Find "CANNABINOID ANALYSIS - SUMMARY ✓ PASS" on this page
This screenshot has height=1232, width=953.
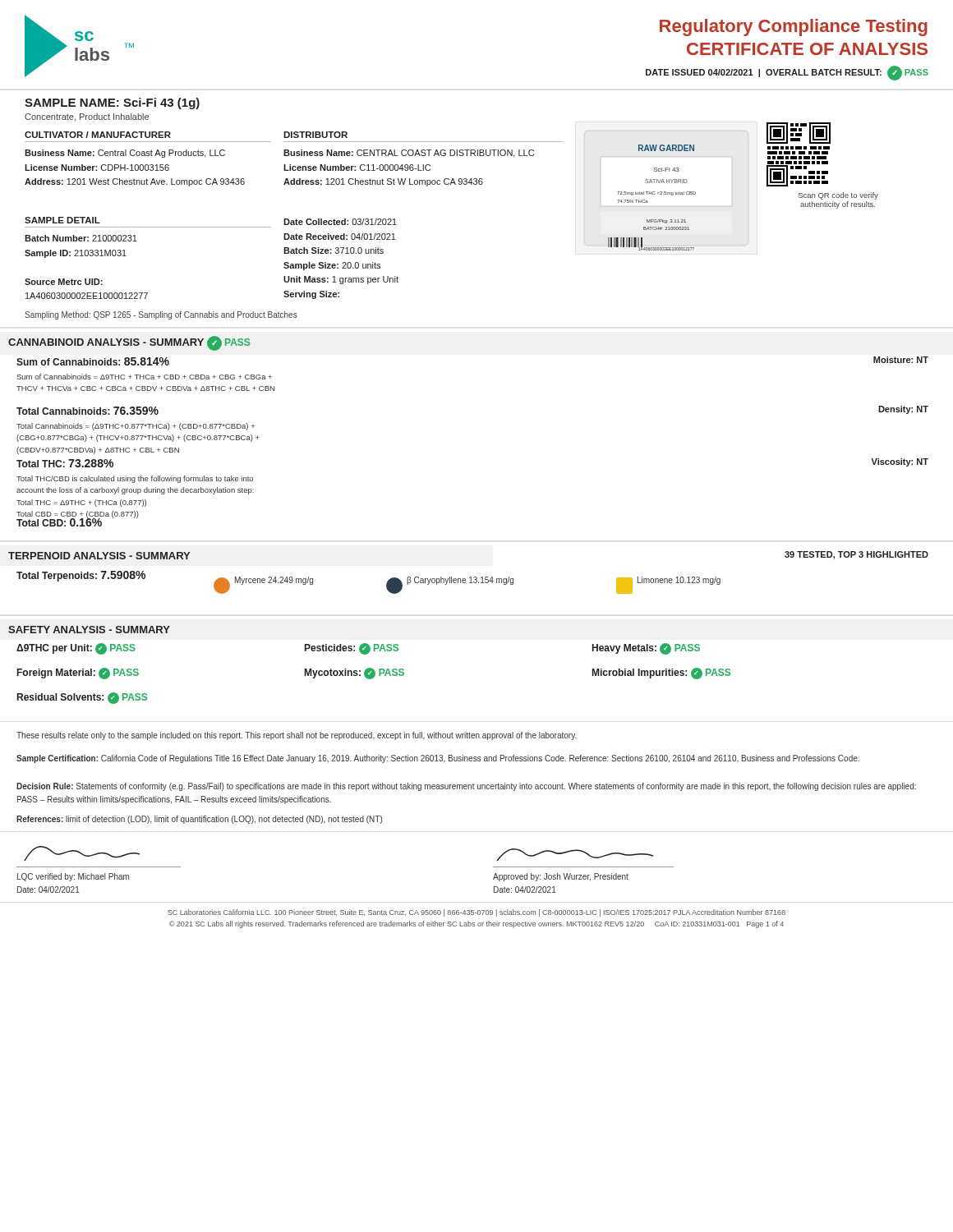(x=129, y=343)
